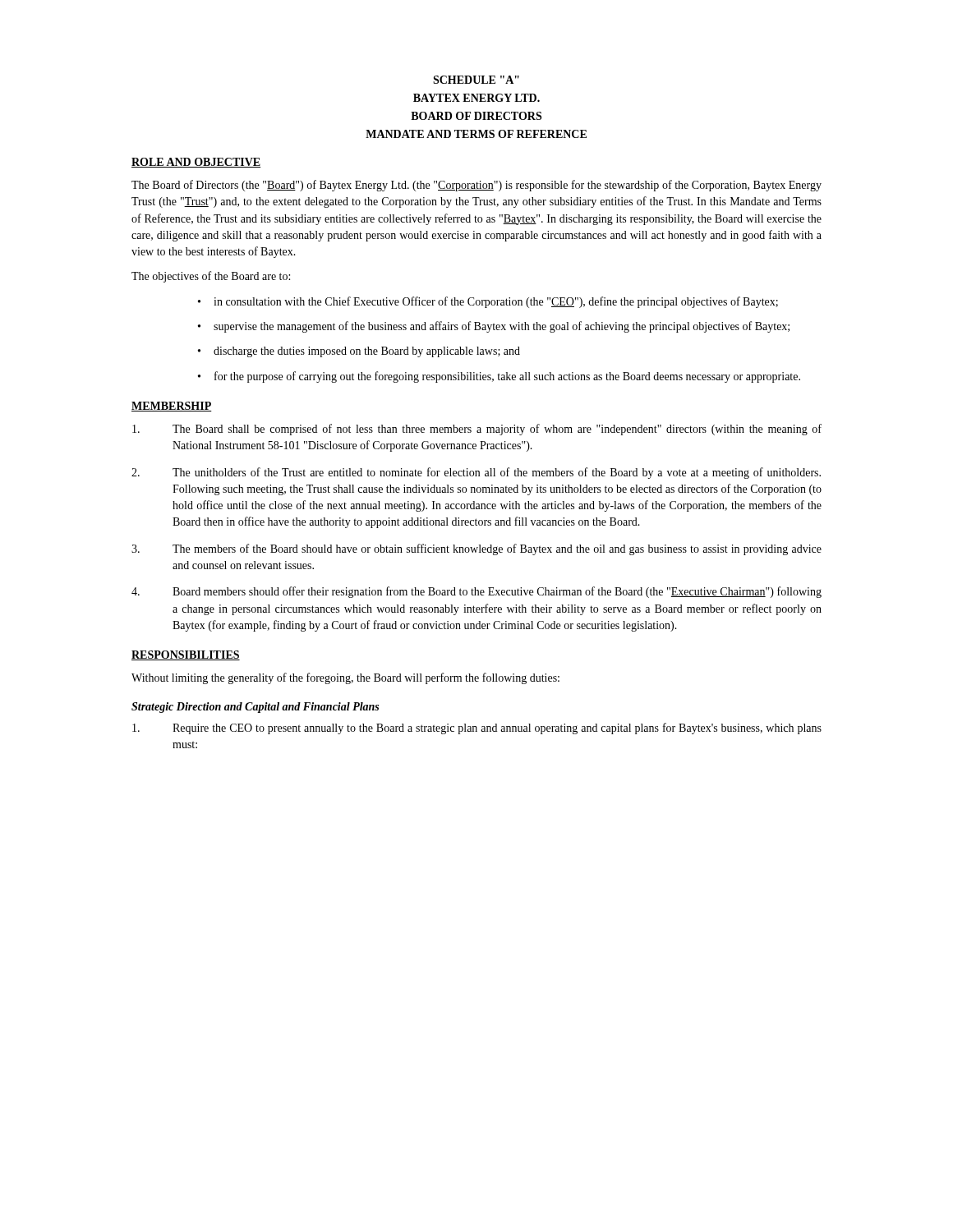Click the passage that begins "2. The unitholders of the Trust are"
Image resolution: width=953 pixels, height=1232 pixels.
[476, 498]
